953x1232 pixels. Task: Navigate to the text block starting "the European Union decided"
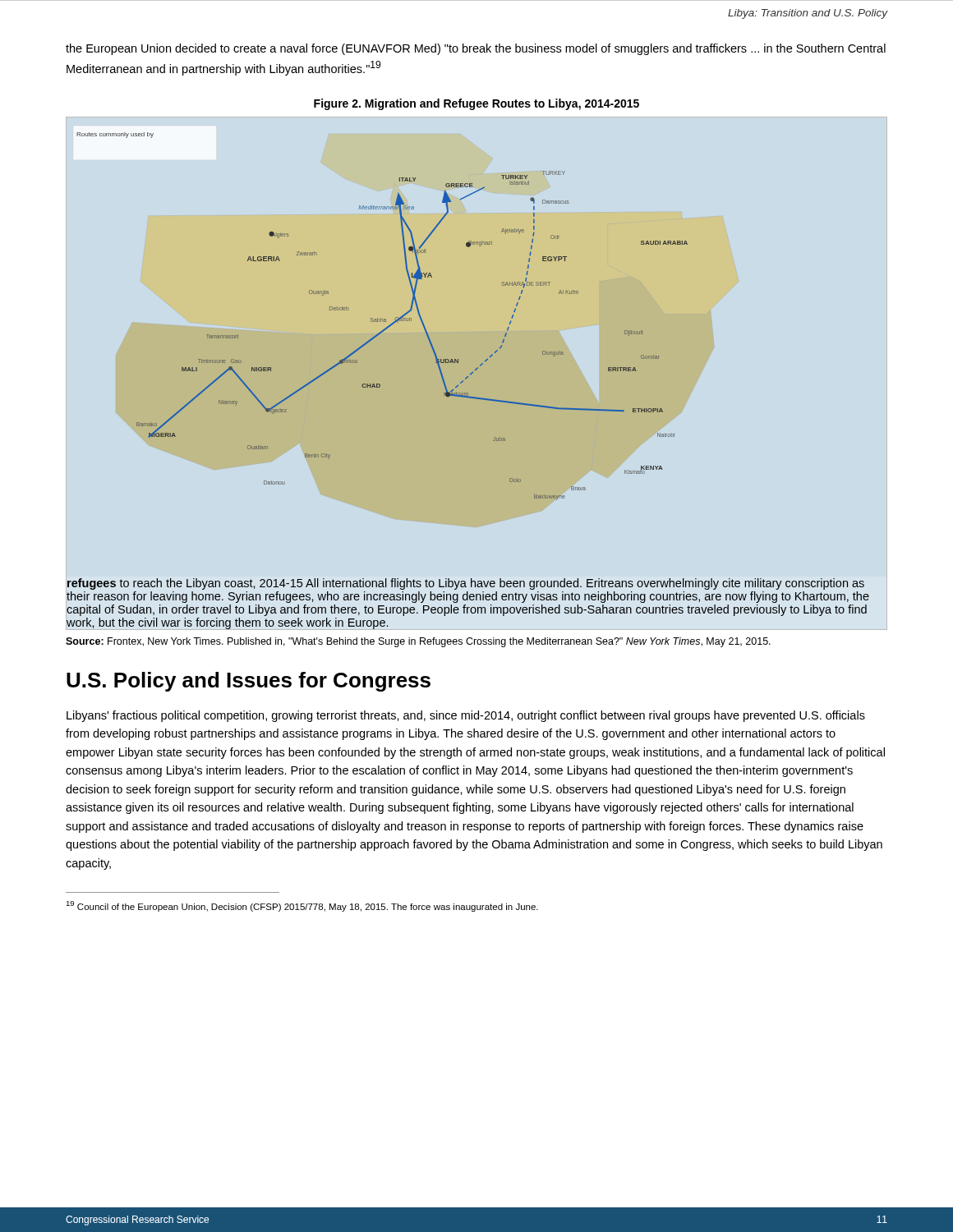[476, 59]
